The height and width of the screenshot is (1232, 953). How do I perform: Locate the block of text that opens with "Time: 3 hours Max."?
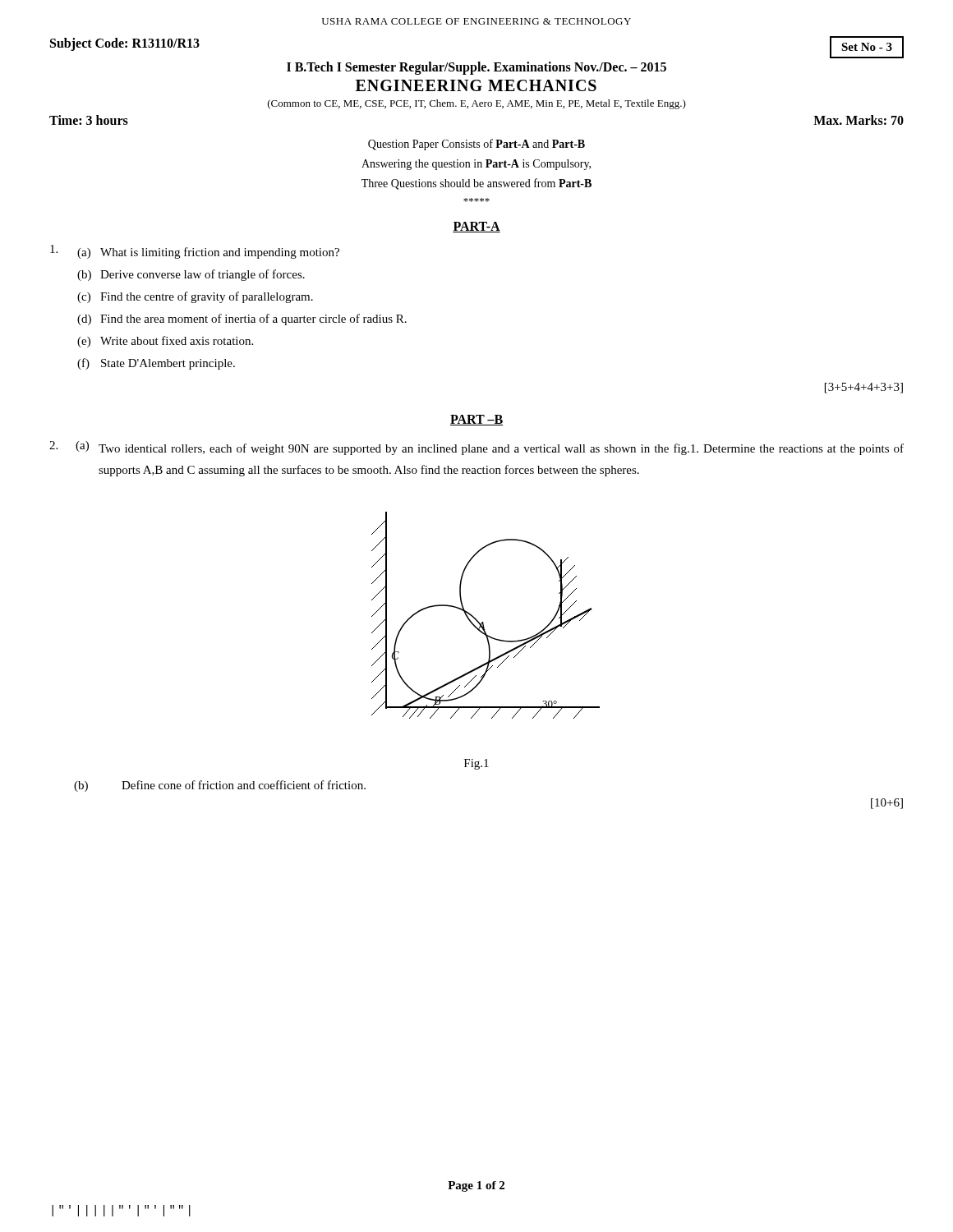89,120
